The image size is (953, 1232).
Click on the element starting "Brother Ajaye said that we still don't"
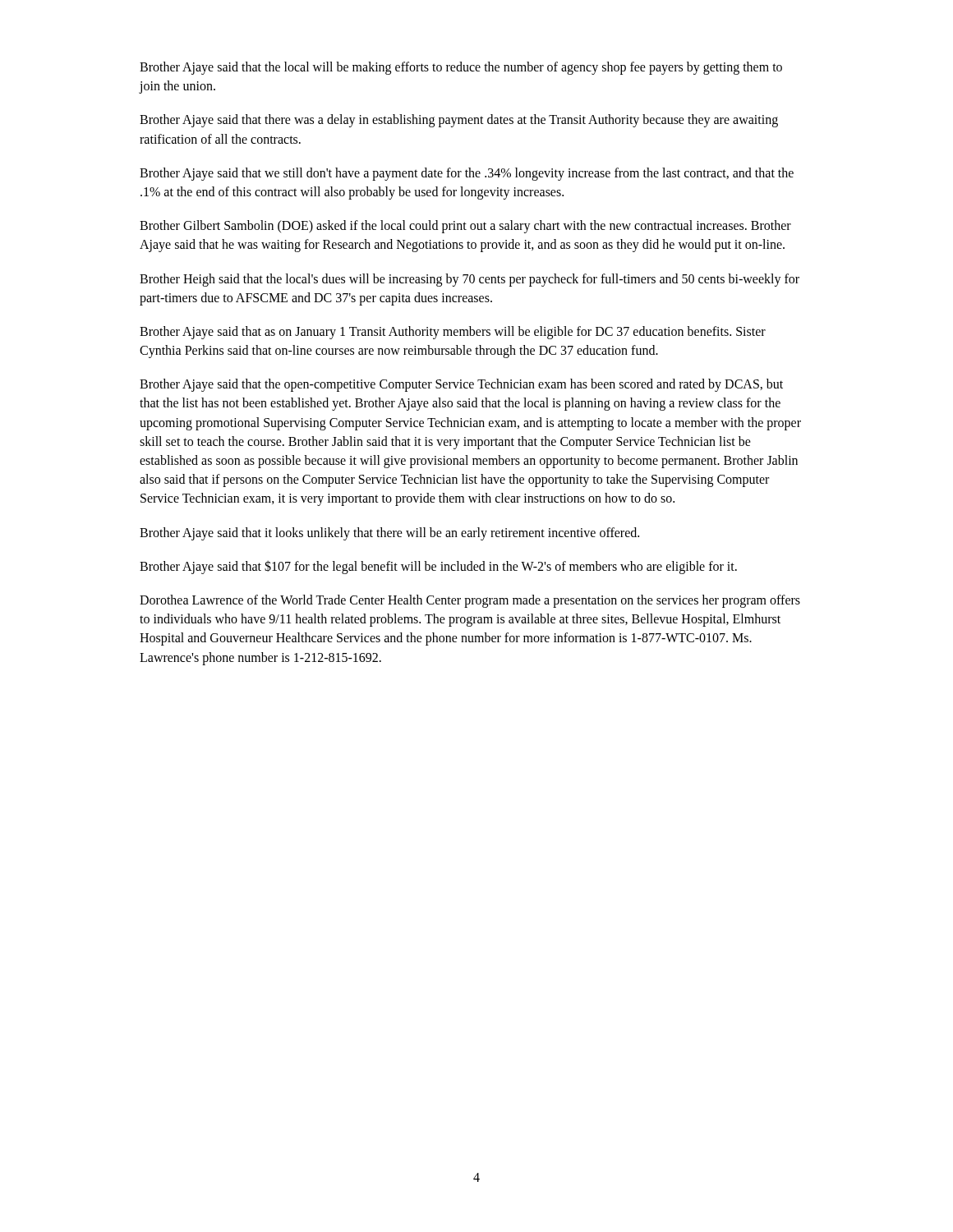pos(467,182)
